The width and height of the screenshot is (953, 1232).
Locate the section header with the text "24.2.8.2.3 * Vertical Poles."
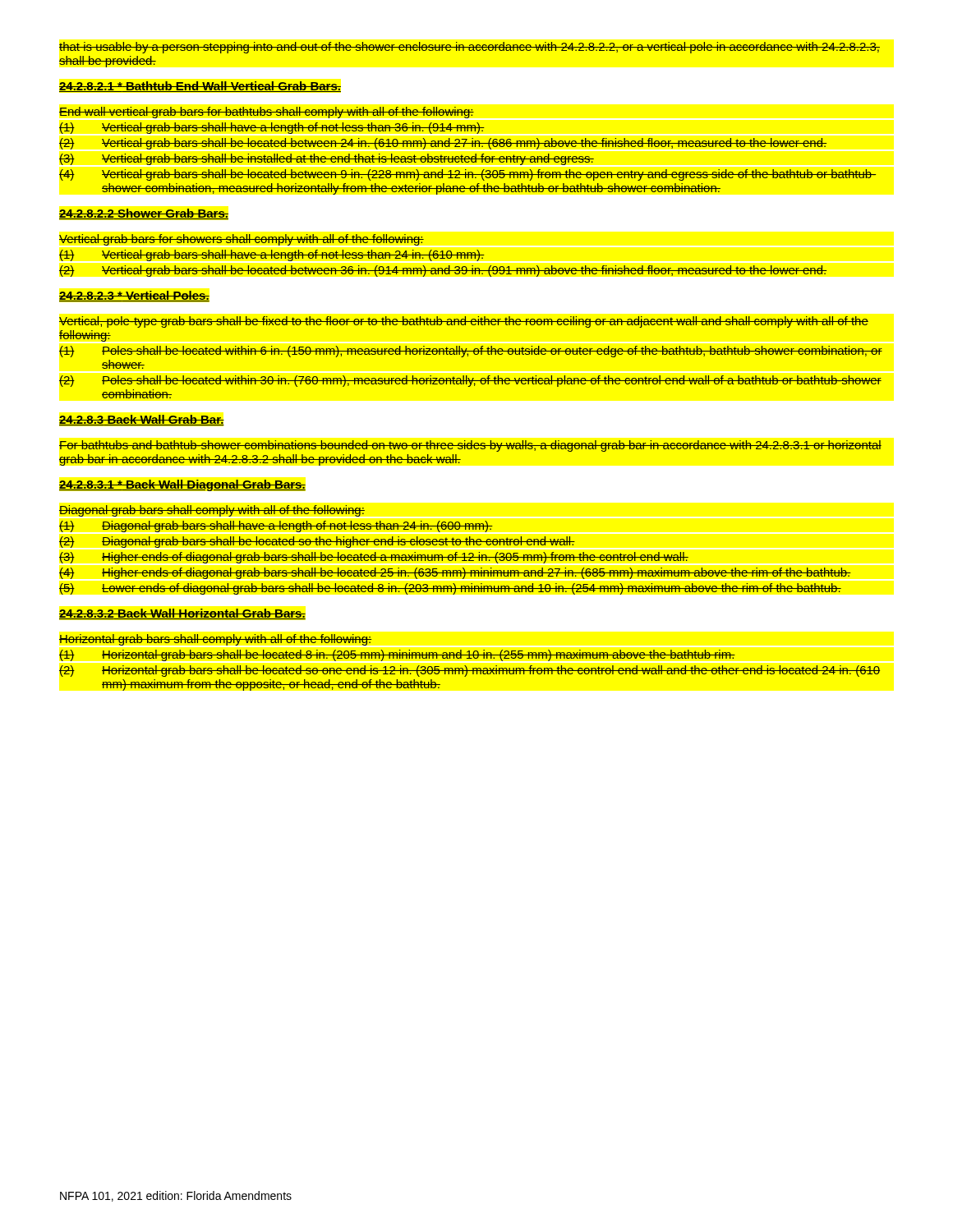tap(134, 295)
